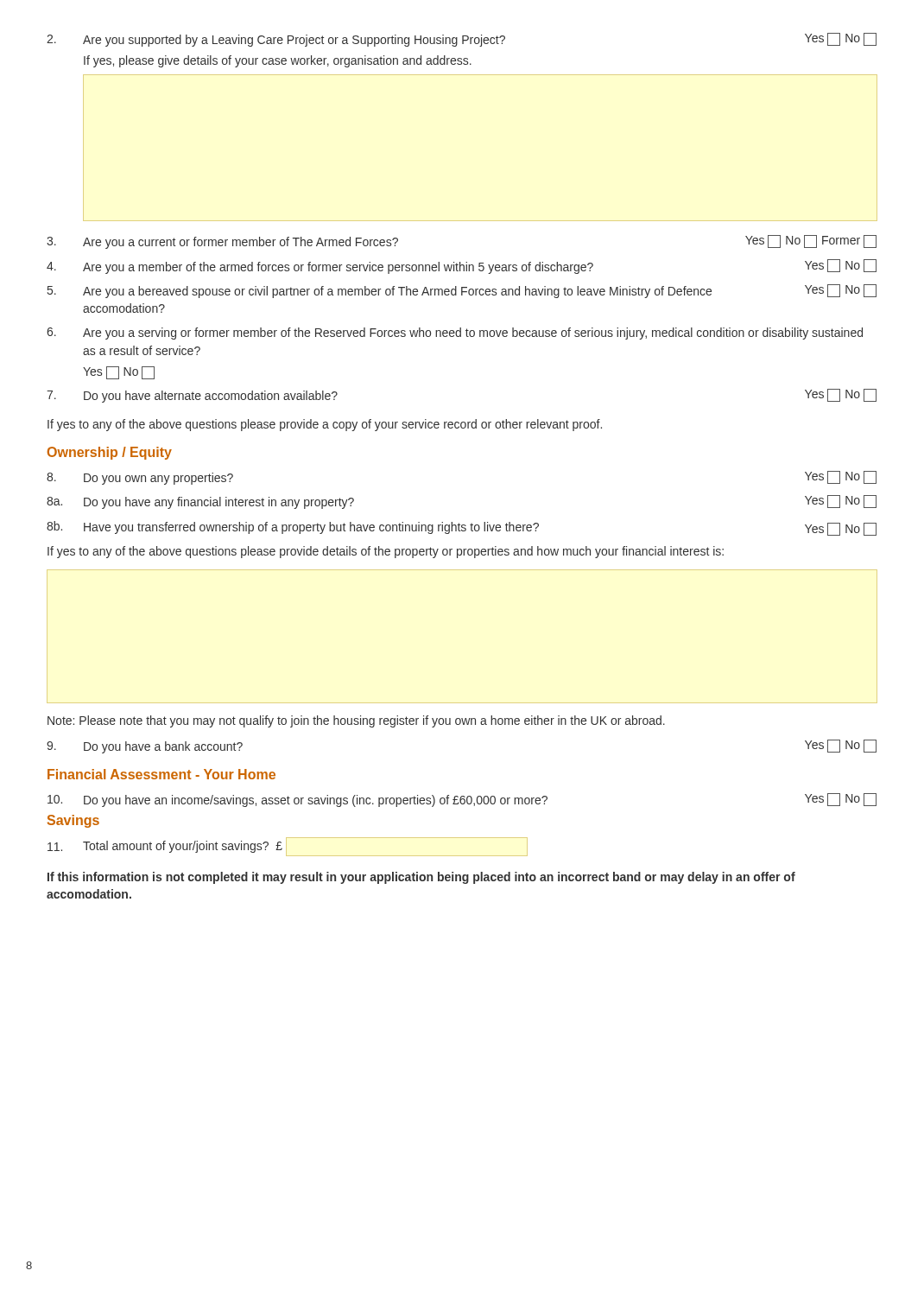Find the list item with the text "8. Do you own any"
This screenshot has height=1296, width=924.
pyautogui.click(x=159, y=476)
